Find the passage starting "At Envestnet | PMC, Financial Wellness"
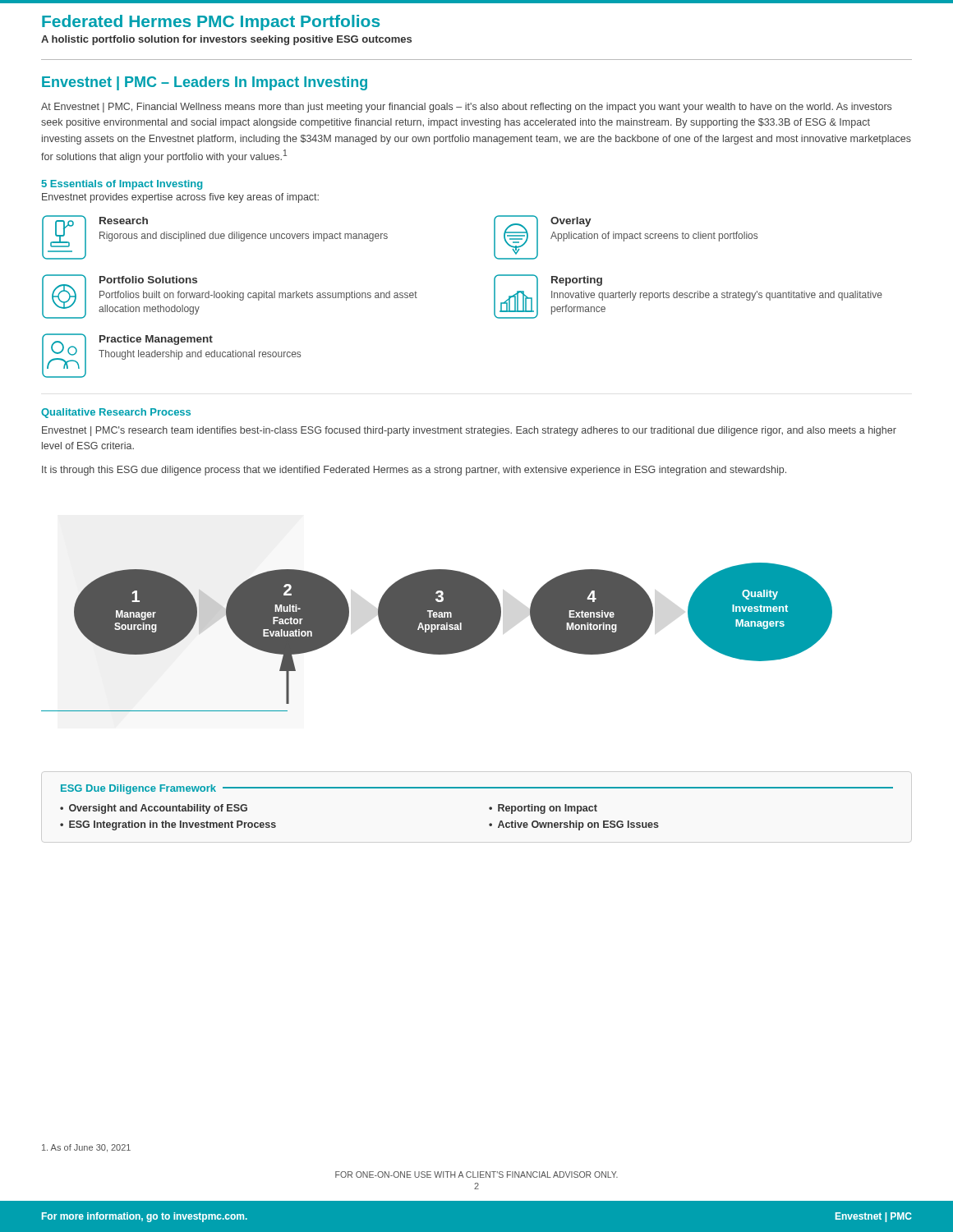This screenshot has width=953, height=1232. (476, 133)
